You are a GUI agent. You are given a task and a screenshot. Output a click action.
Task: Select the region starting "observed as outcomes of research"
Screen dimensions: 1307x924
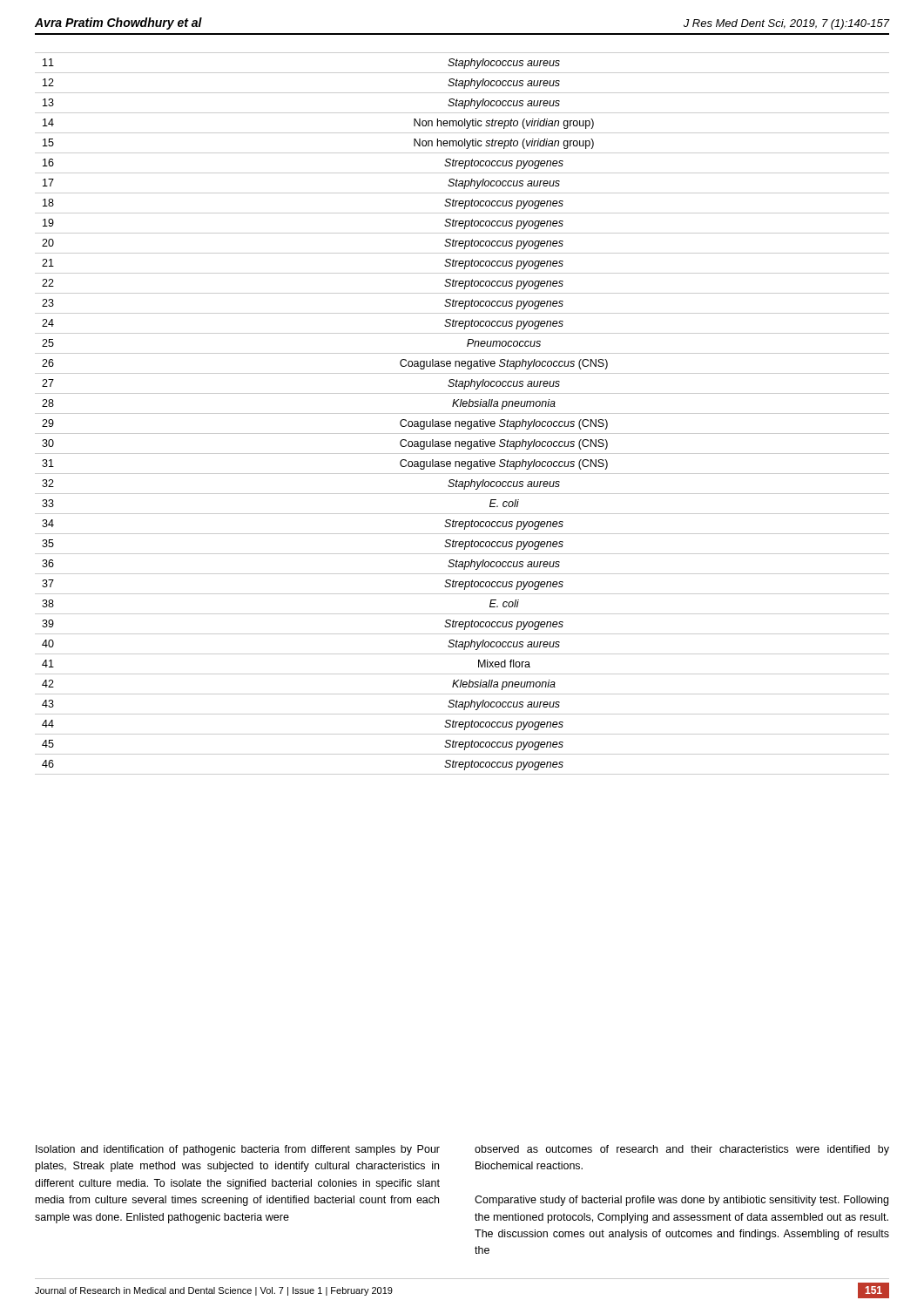682,1200
